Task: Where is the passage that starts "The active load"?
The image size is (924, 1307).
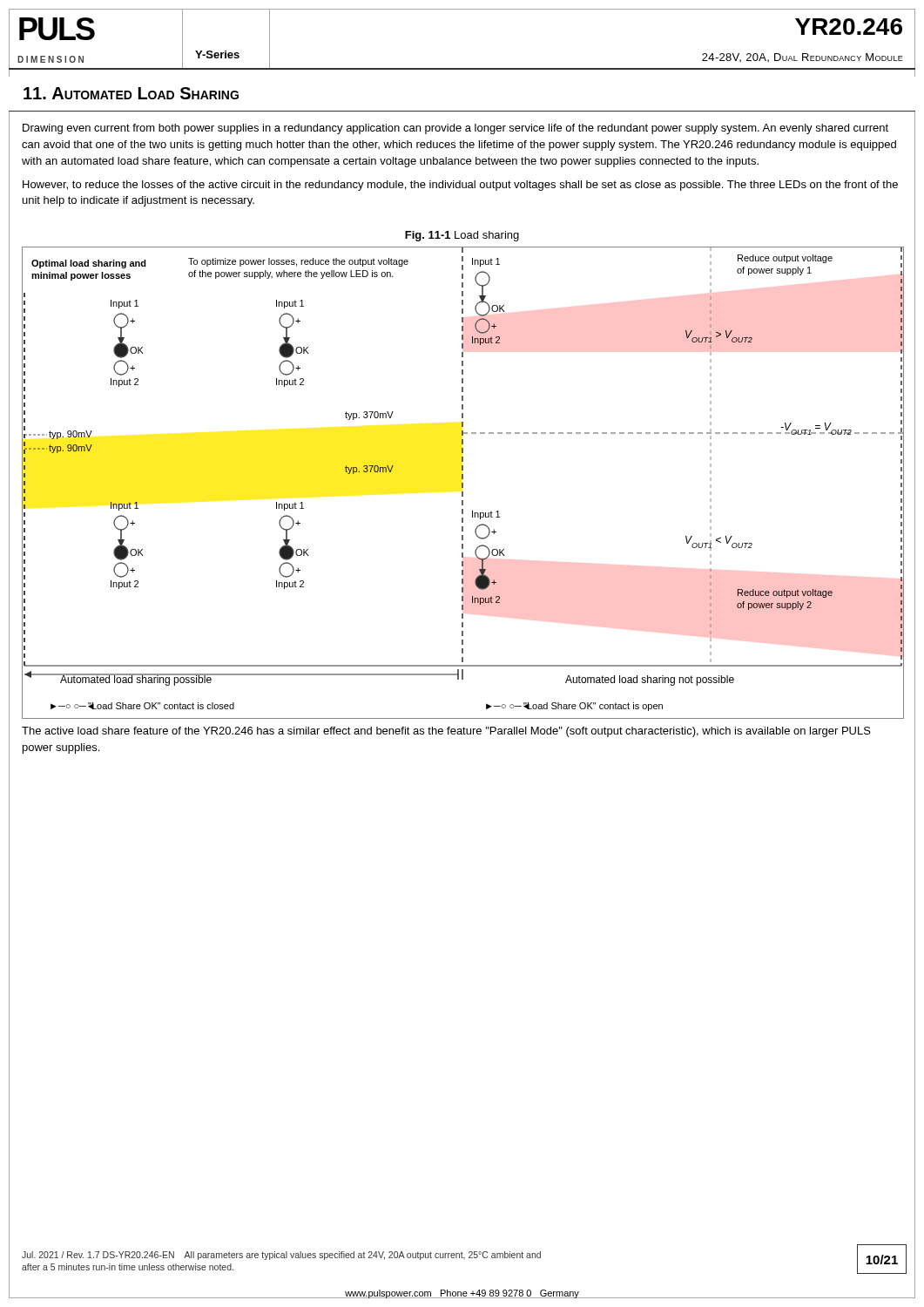Action: (x=462, y=740)
